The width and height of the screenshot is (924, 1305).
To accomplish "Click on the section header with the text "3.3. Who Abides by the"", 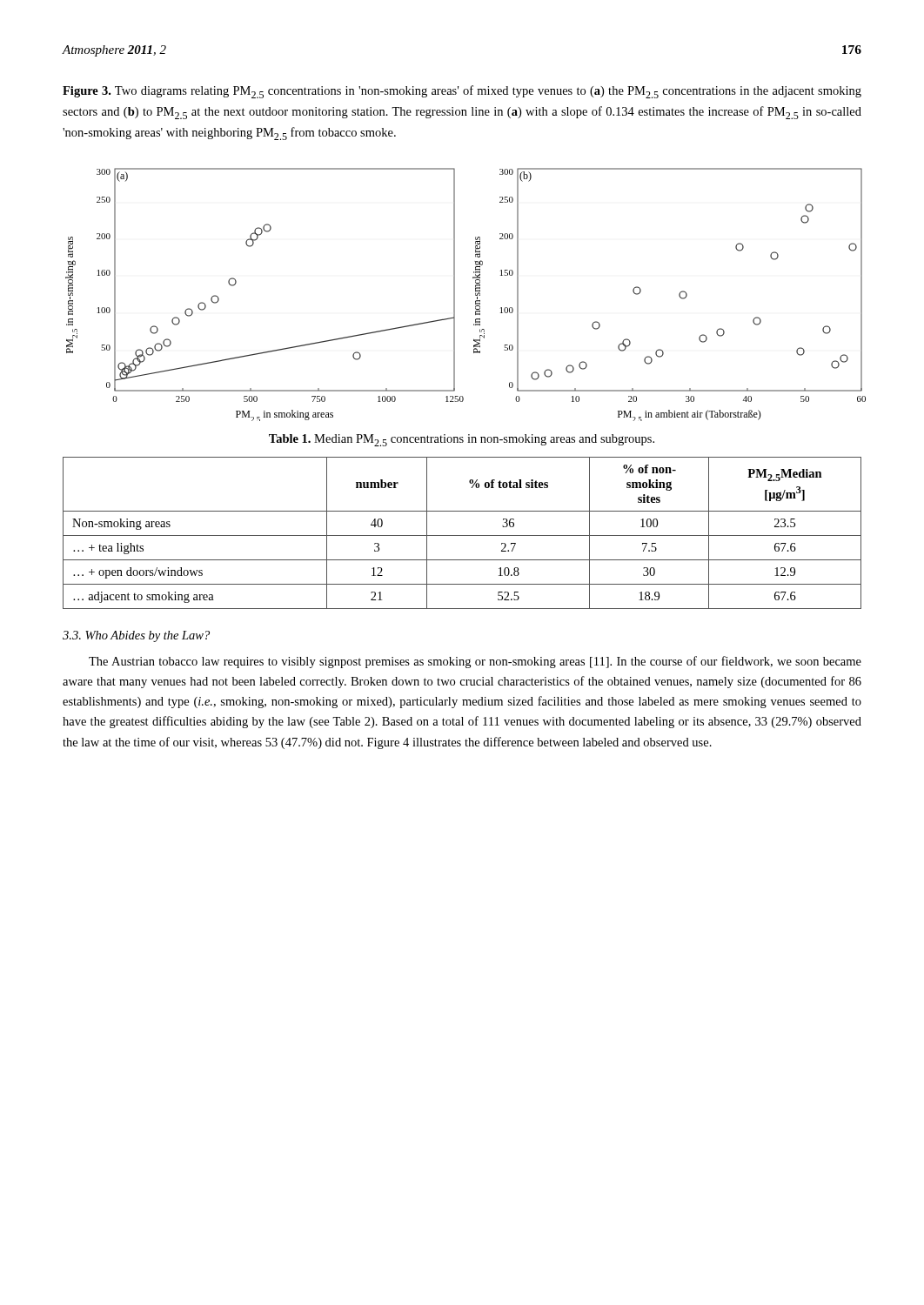I will [136, 635].
